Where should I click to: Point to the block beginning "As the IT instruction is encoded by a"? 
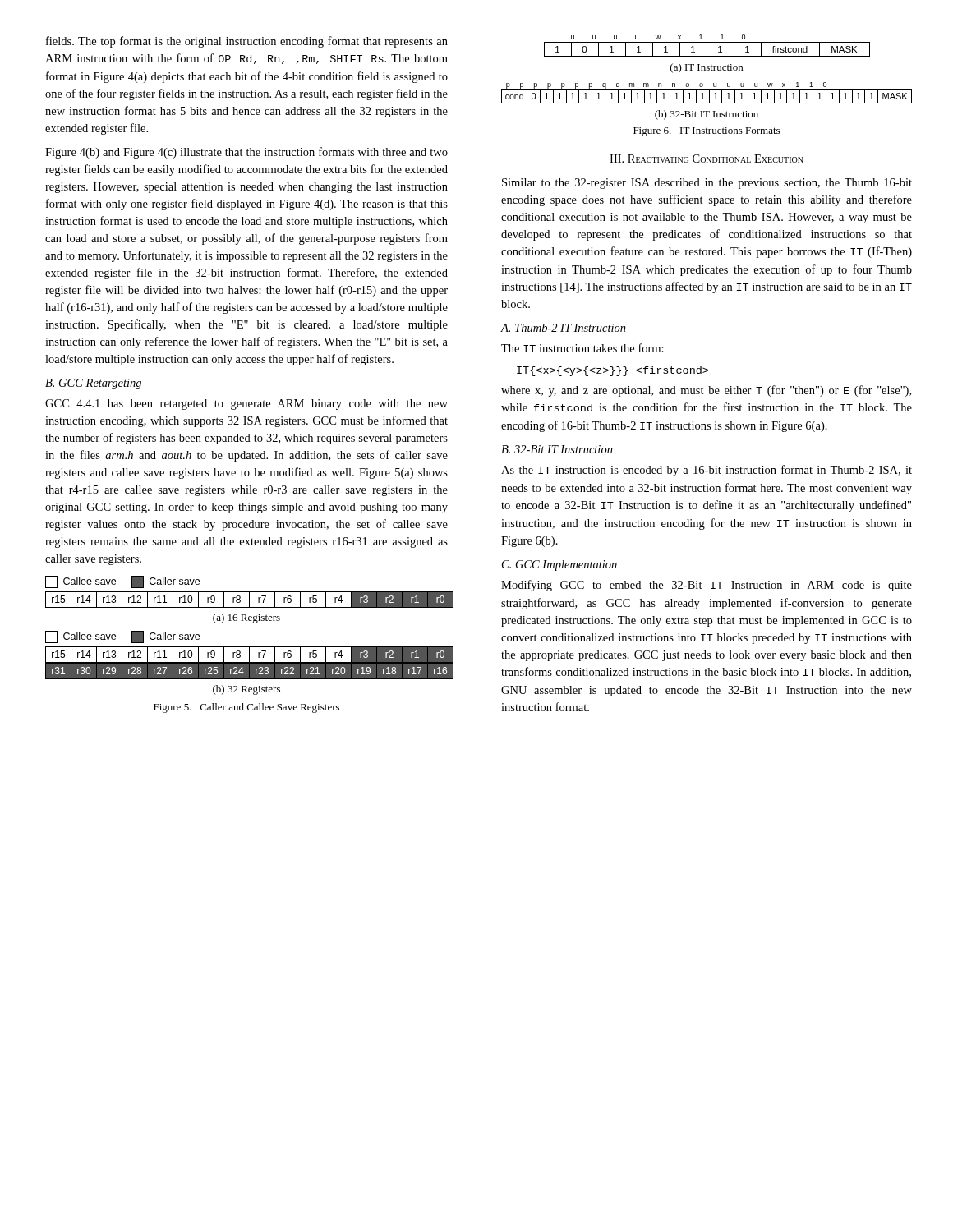point(707,506)
